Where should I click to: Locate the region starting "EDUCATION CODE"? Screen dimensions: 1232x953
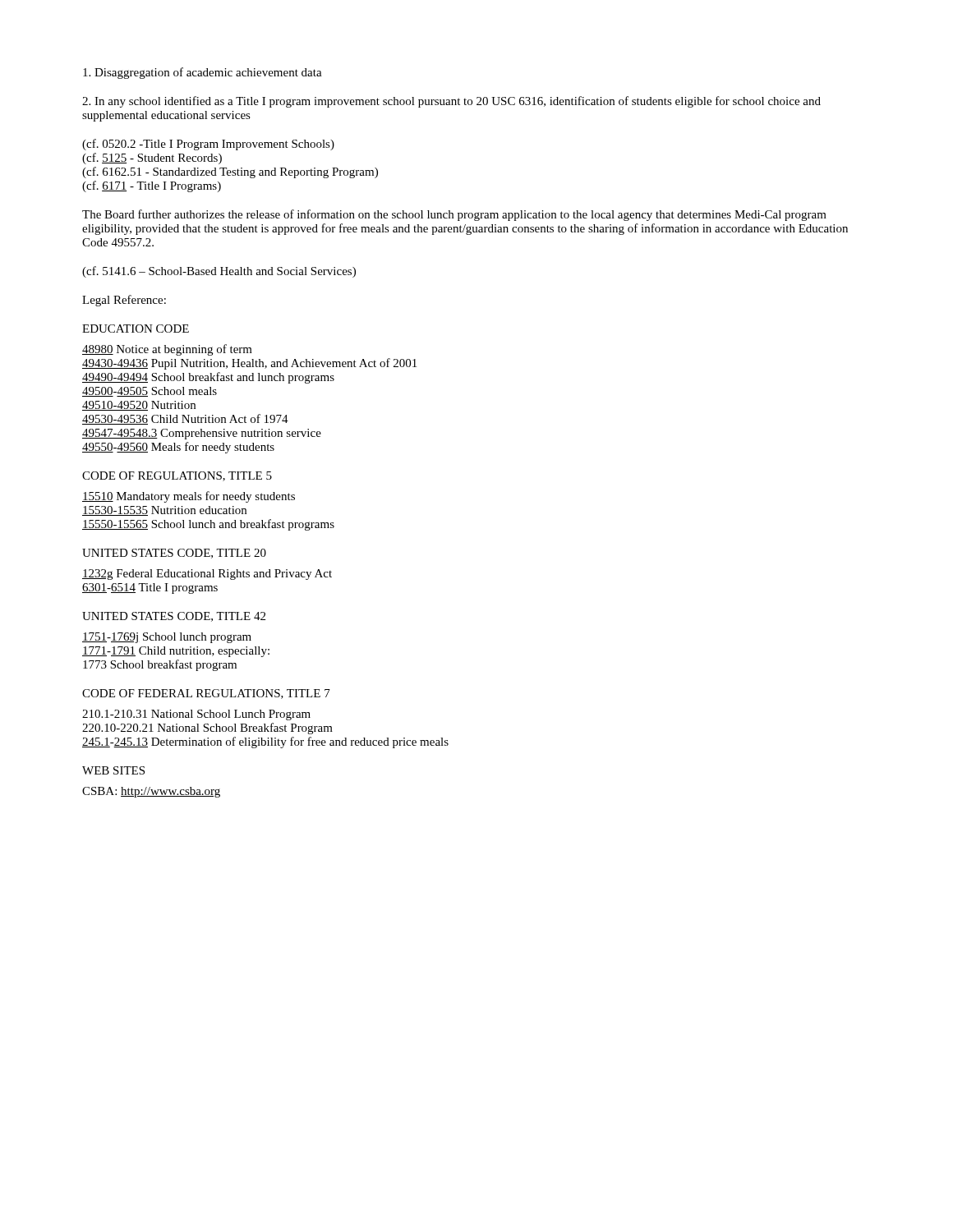tap(136, 329)
